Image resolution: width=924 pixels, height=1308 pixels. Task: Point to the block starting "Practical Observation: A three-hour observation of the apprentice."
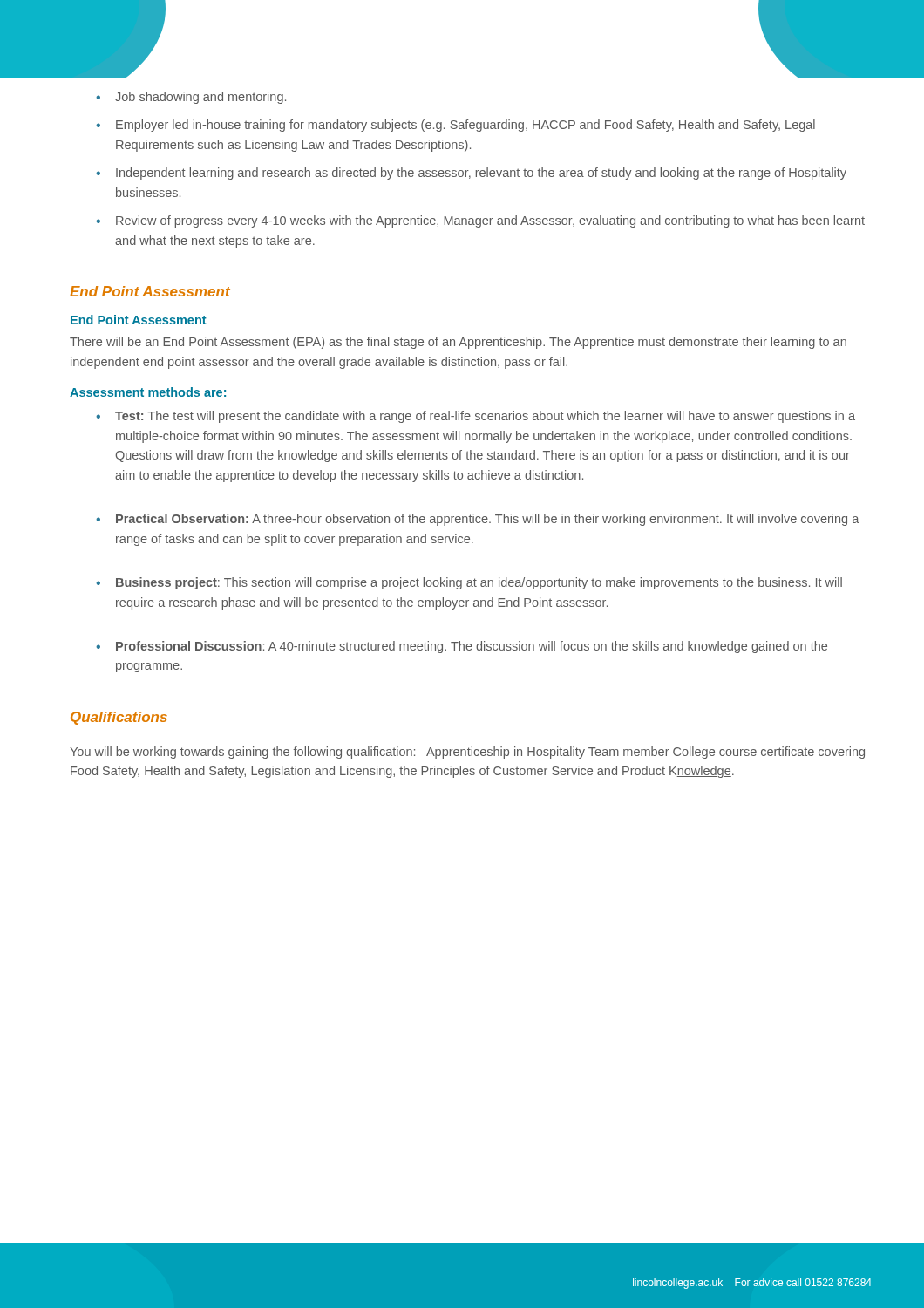pos(484,529)
